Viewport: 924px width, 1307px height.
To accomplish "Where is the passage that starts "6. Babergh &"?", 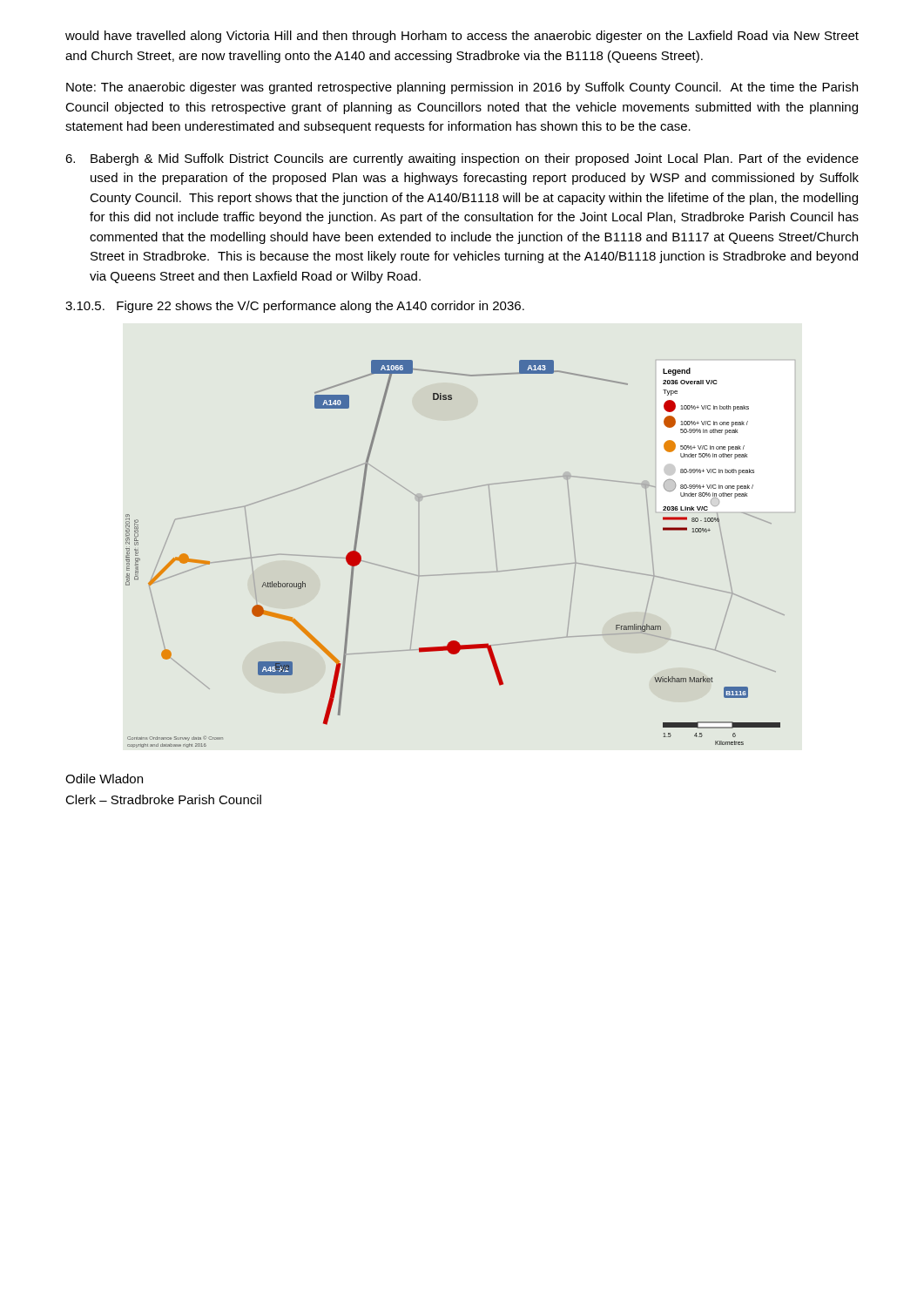I will click(462, 217).
